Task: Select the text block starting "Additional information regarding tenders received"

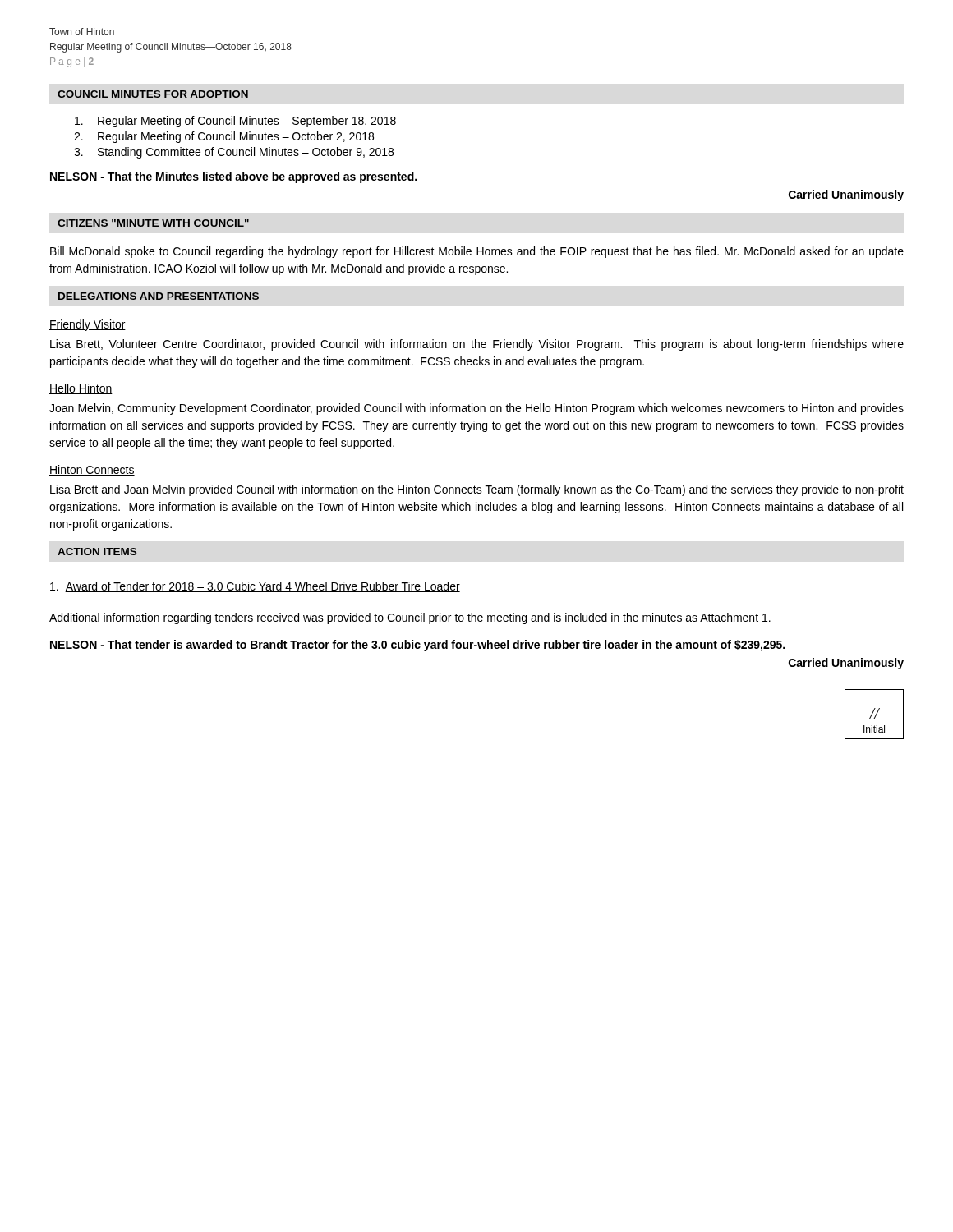Action: point(410,618)
